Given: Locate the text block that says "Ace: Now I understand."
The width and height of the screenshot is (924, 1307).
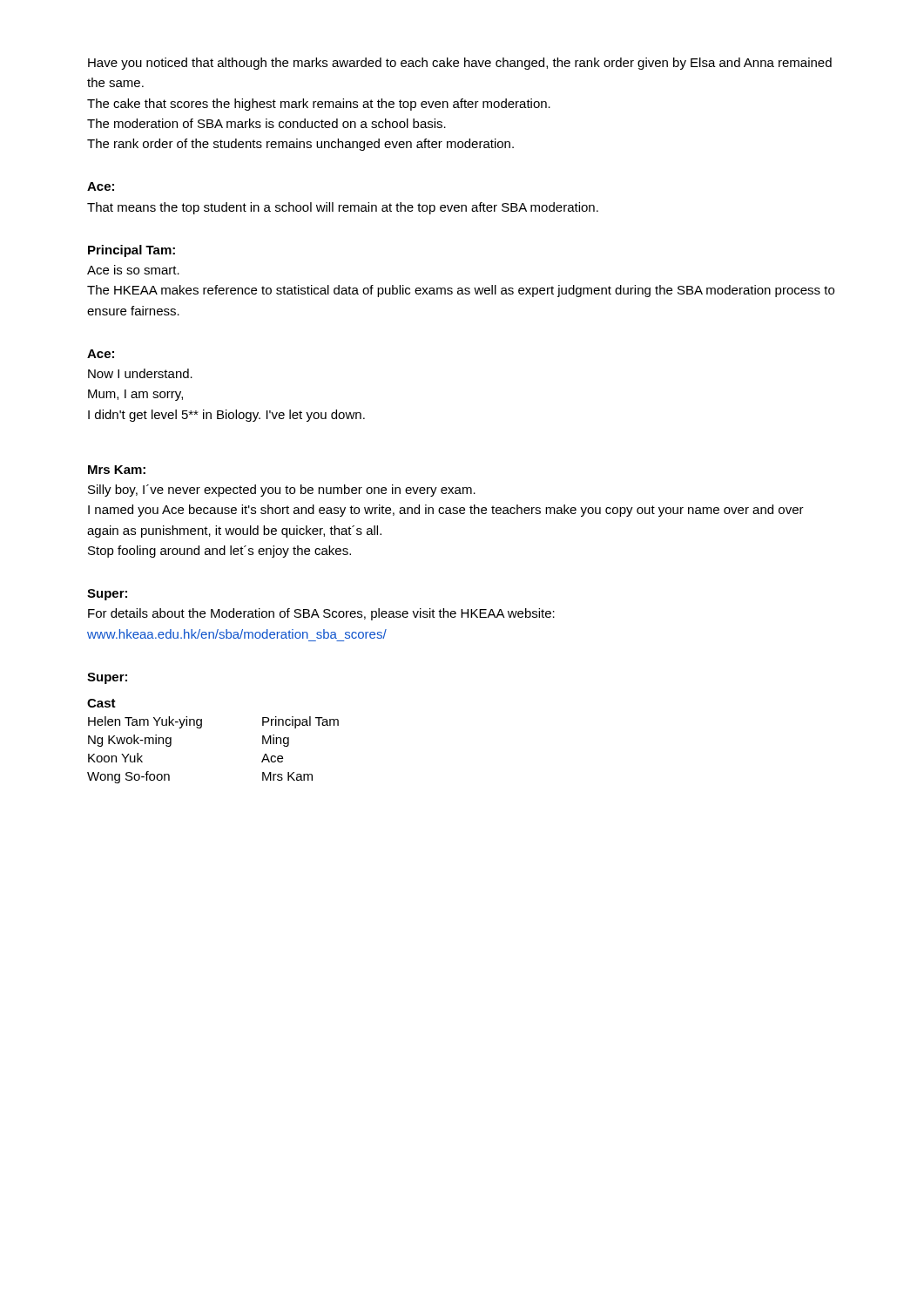Looking at the screenshot, I should [x=101, y=354].
